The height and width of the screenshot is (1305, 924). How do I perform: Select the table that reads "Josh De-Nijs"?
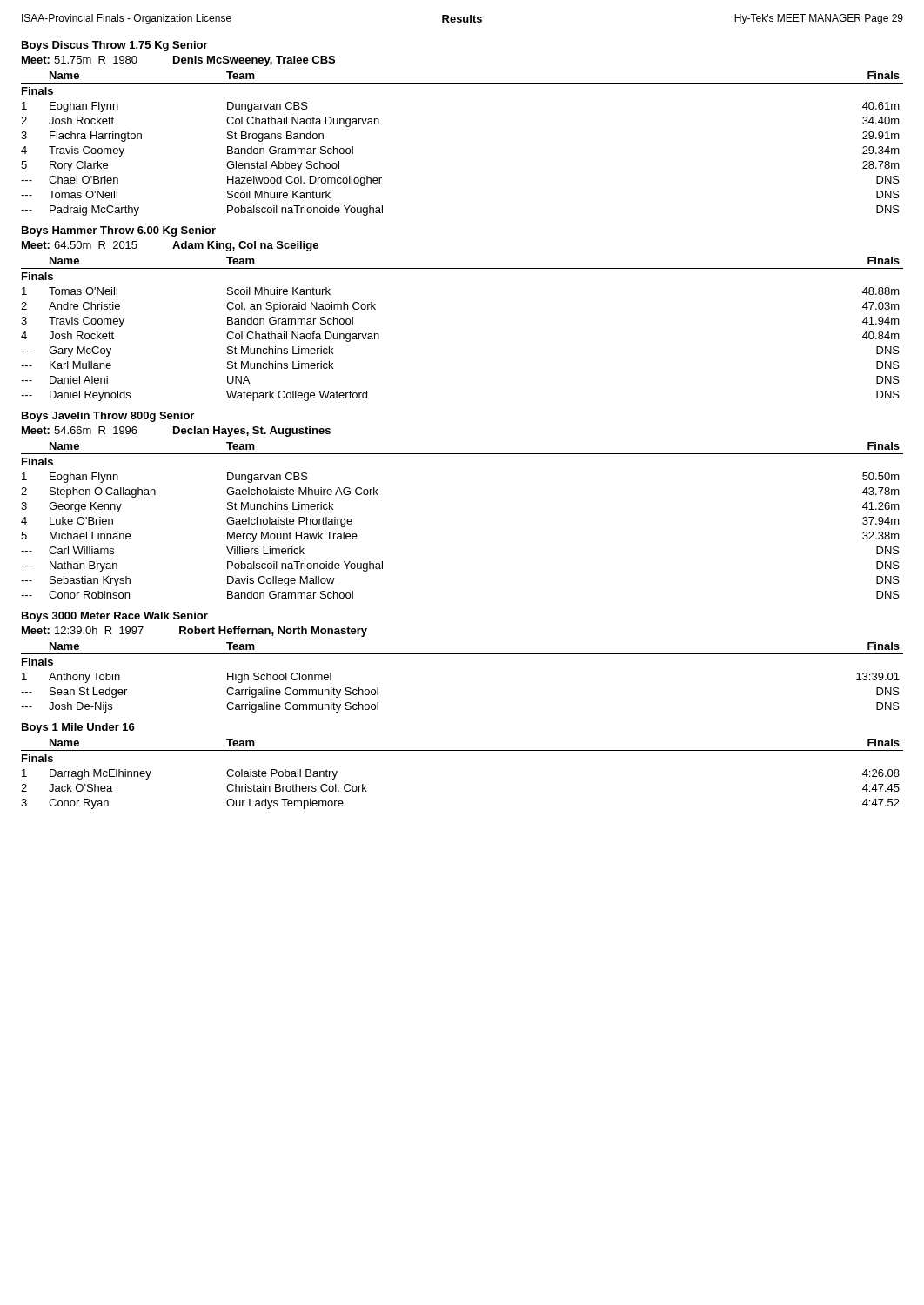tap(462, 676)
